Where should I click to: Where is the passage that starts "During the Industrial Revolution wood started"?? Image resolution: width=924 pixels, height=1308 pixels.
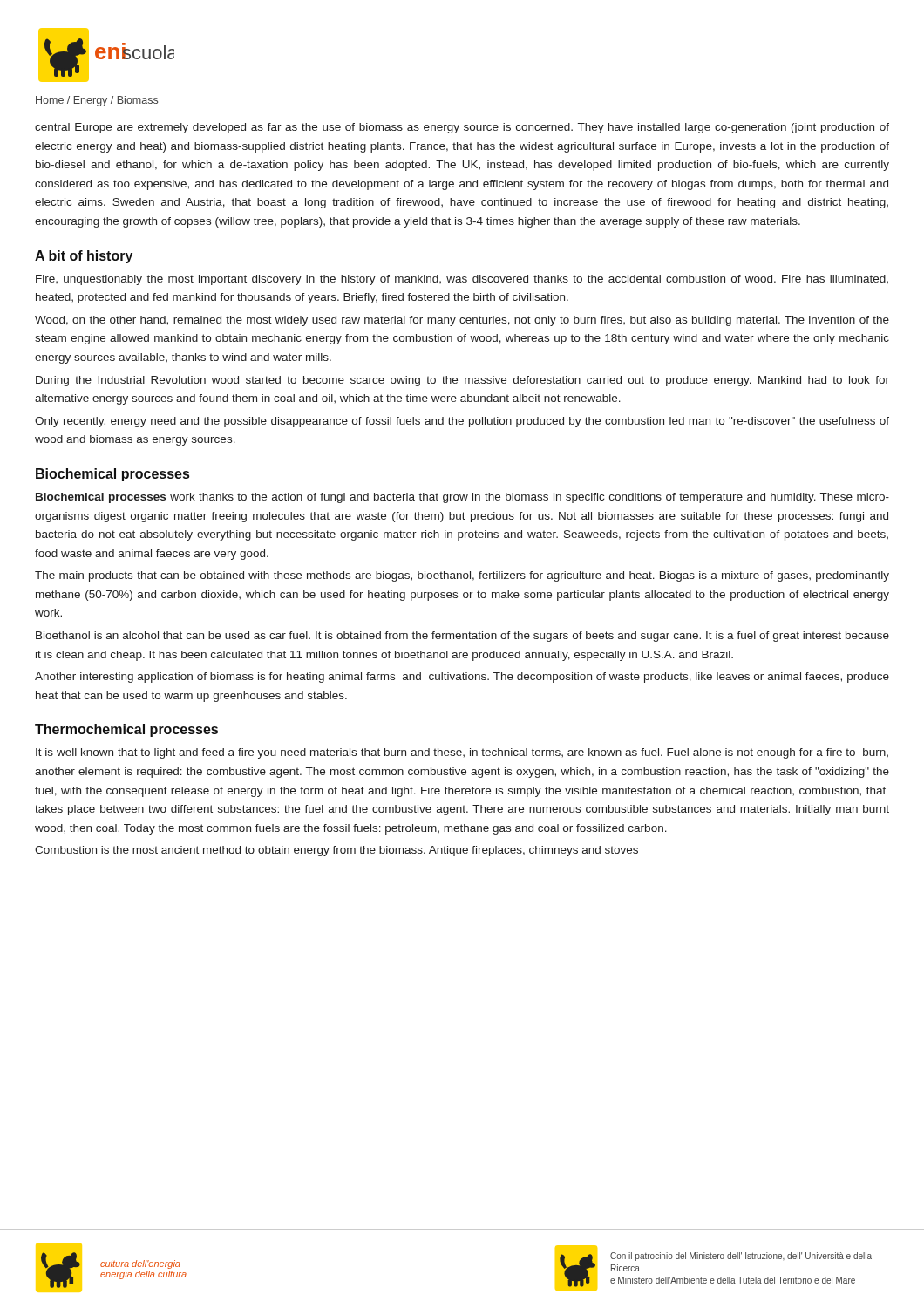(x=462, y=389)
